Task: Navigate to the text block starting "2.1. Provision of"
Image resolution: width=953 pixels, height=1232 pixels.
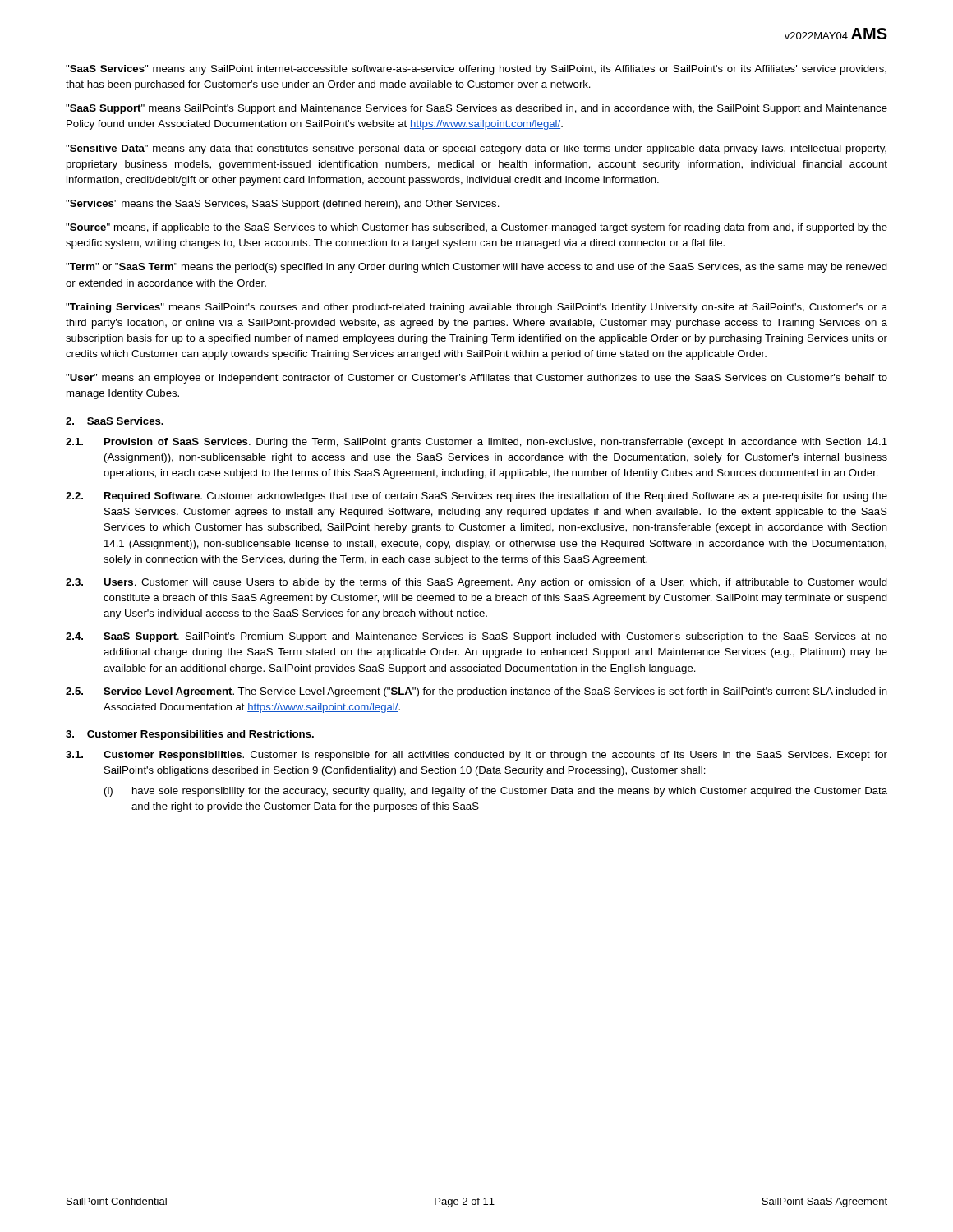Action: [x=476, y=457]
